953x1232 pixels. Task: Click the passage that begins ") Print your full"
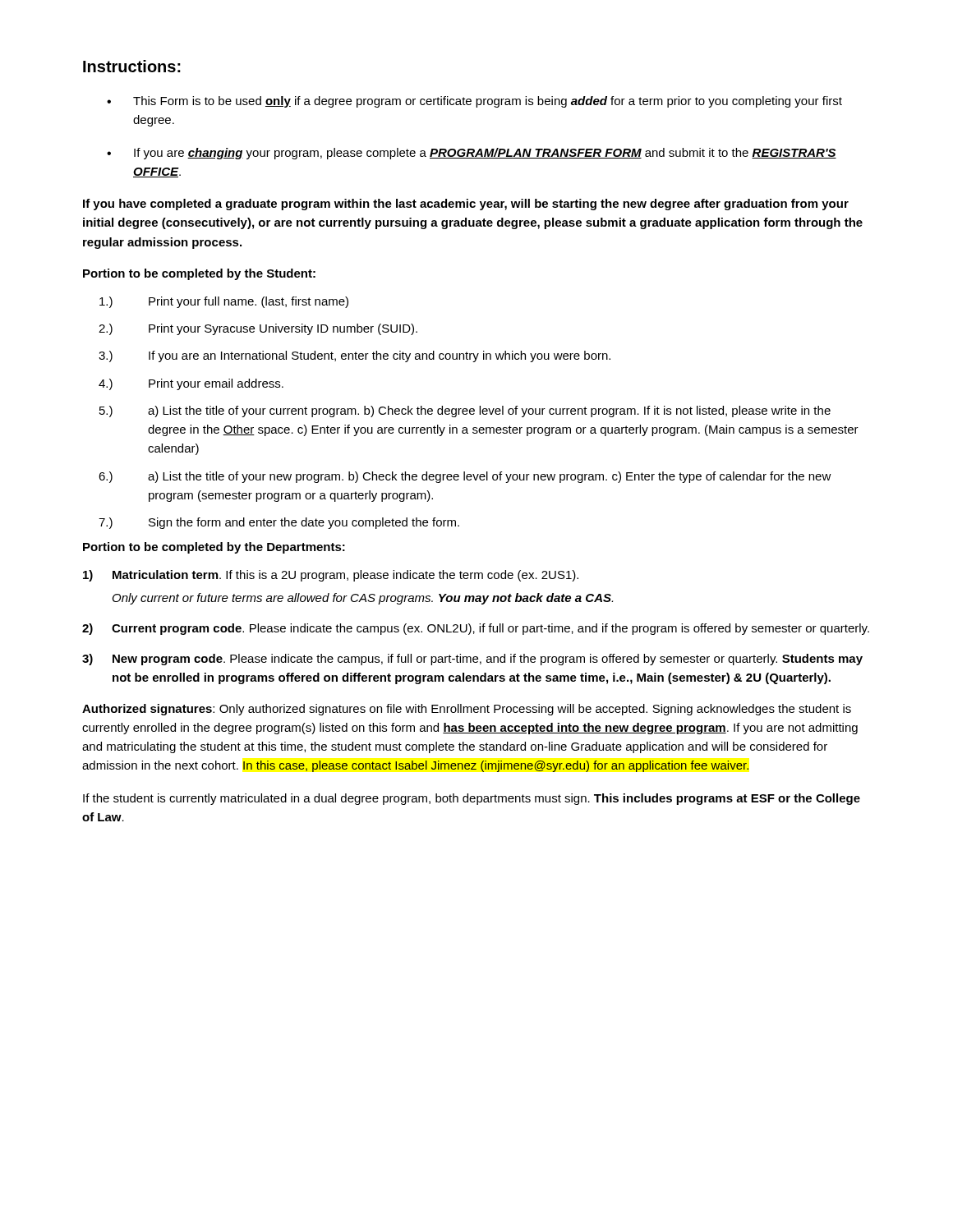[216, 301]
